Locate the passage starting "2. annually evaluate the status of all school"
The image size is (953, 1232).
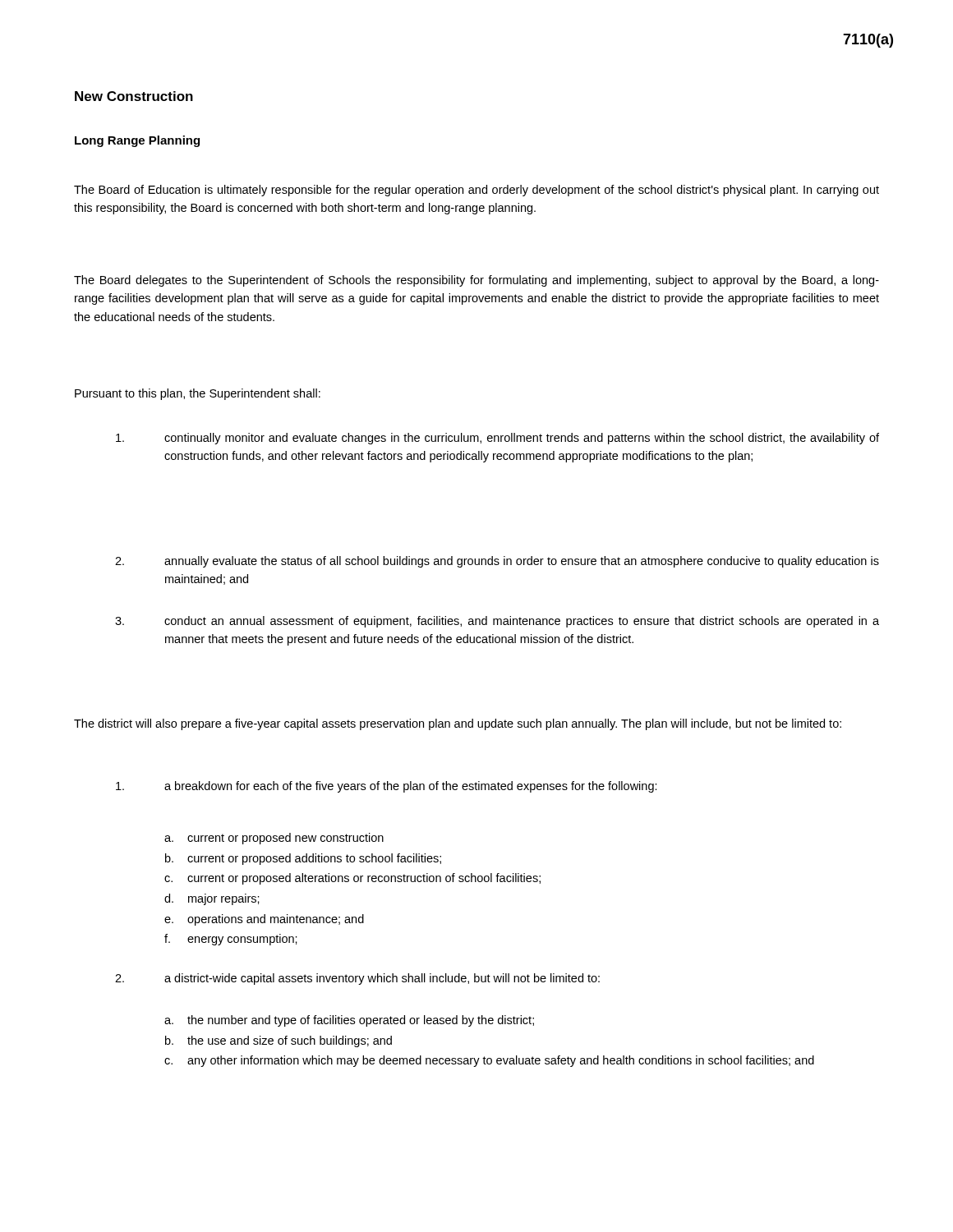point(476,570)
